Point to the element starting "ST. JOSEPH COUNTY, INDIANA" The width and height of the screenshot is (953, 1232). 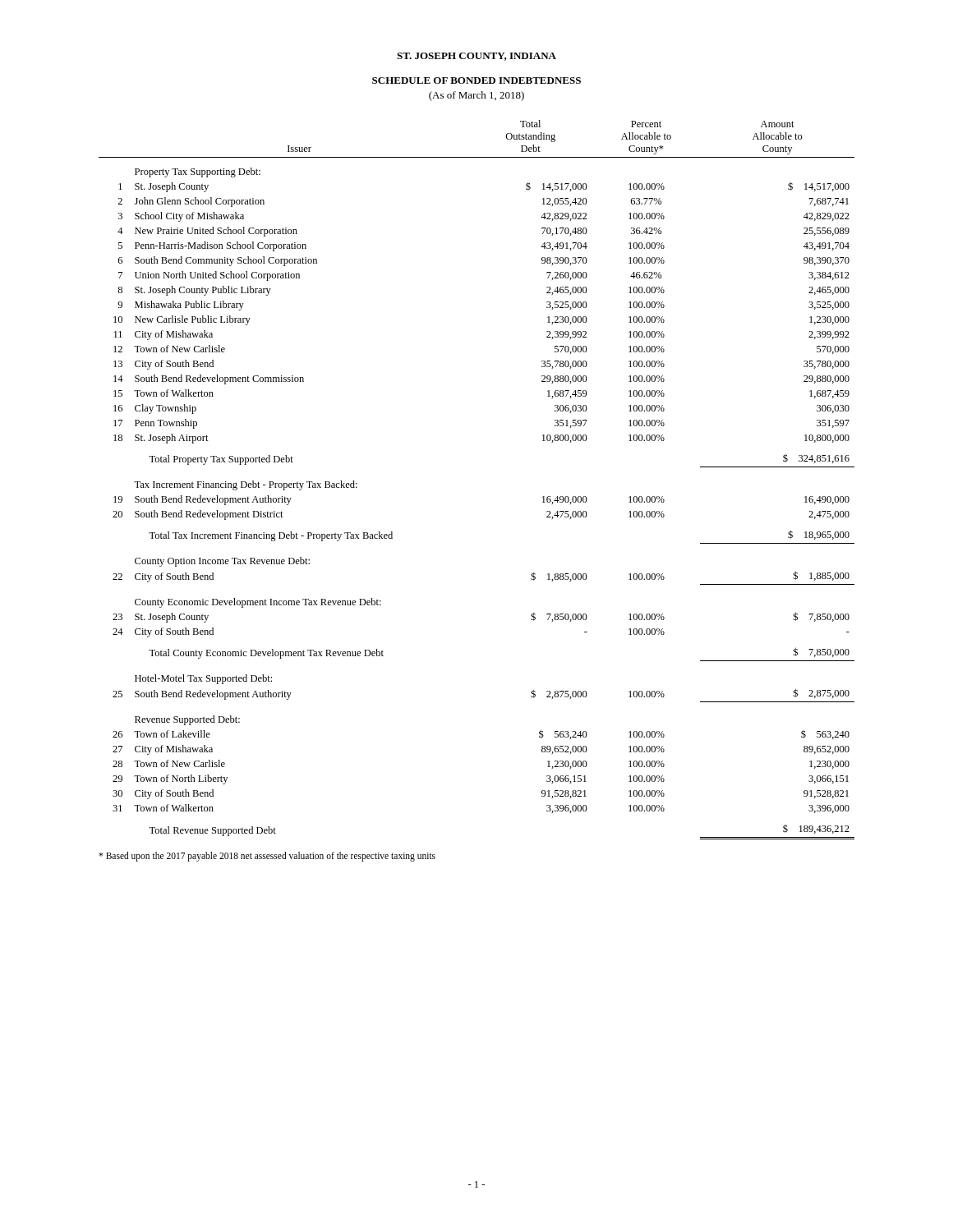[x=476, y=55]
